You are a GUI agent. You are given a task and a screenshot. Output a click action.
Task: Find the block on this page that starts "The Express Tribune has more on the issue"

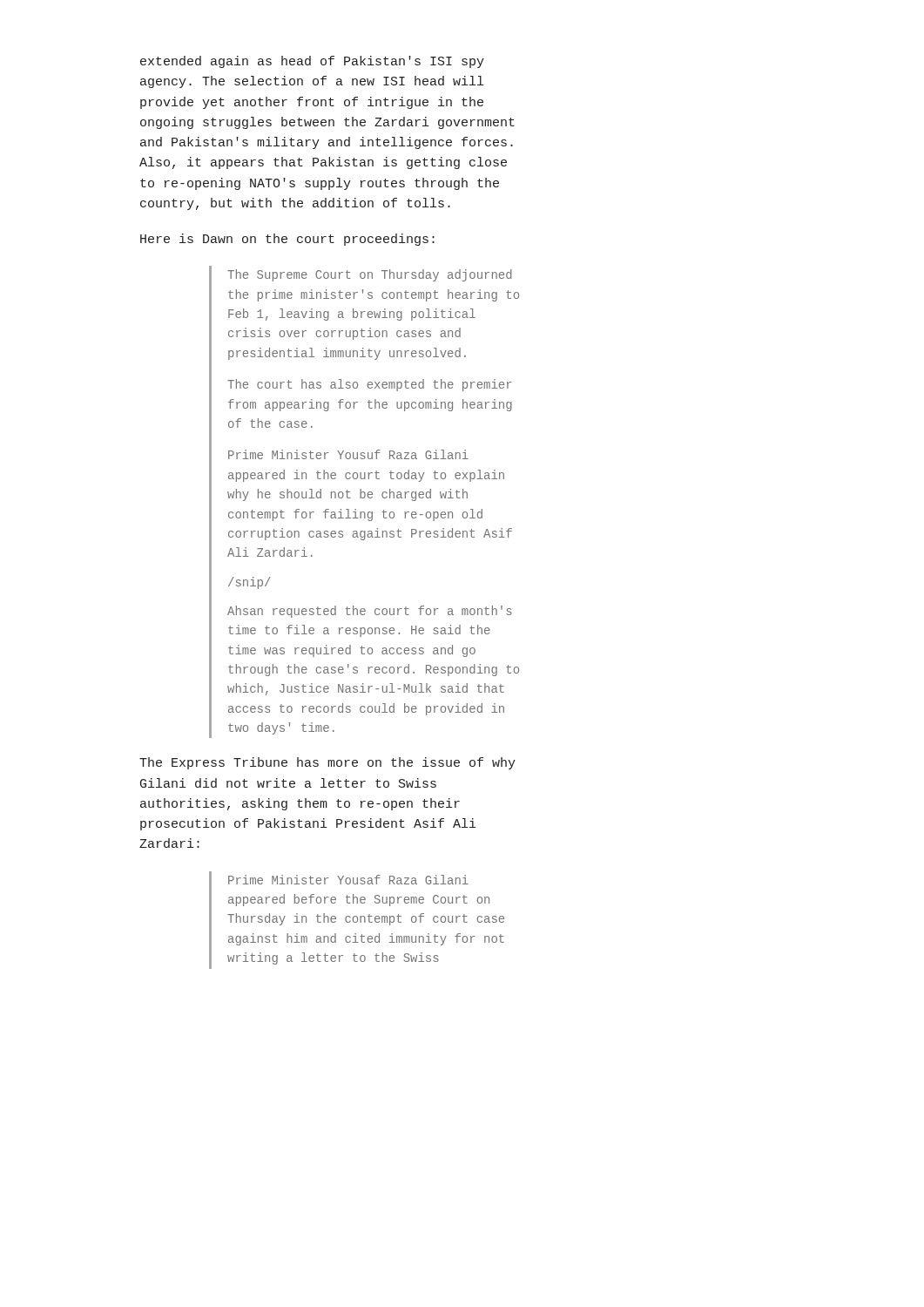[x=327, y=805]
